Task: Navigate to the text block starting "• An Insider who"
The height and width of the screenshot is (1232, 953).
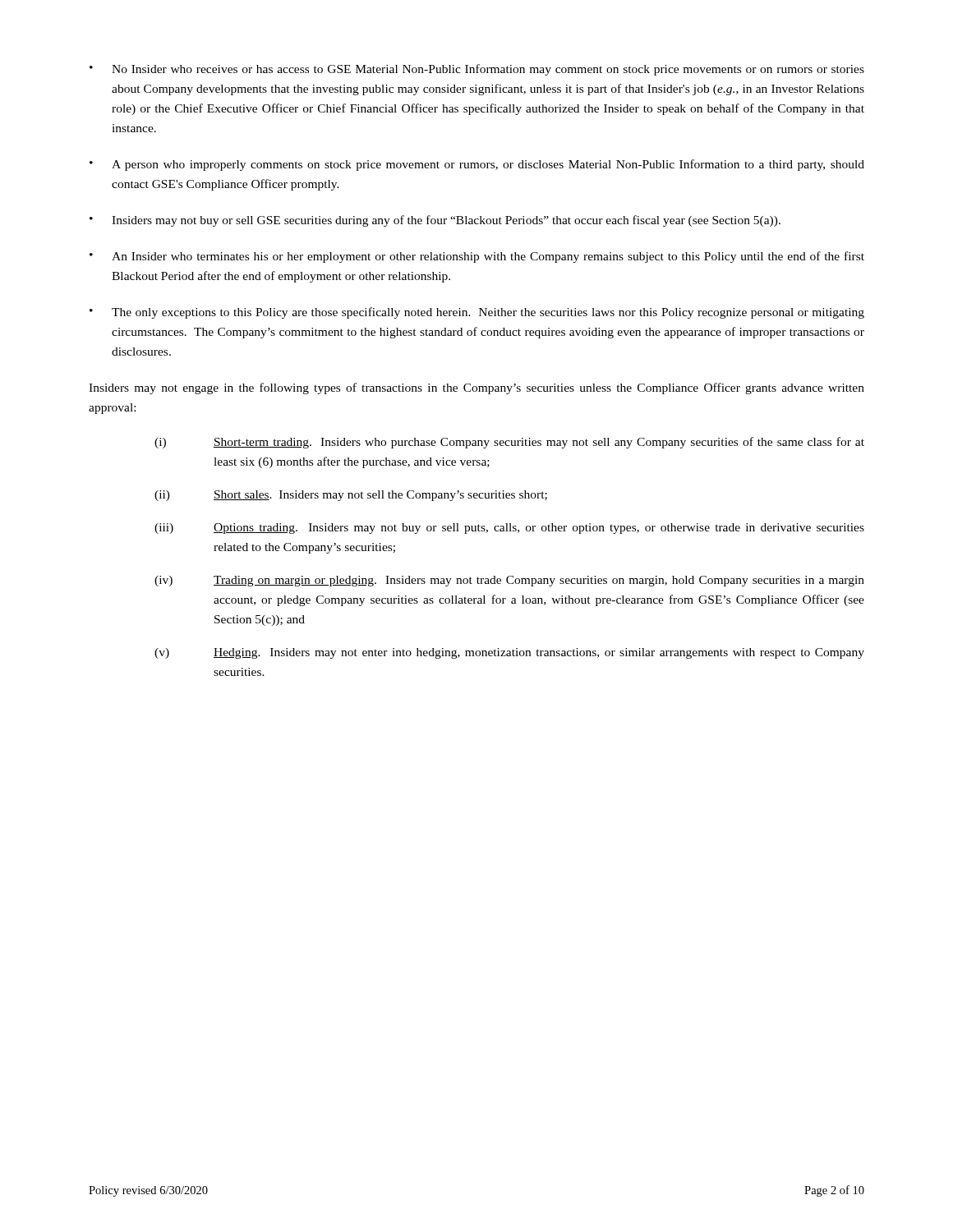Action: [476, 266]
